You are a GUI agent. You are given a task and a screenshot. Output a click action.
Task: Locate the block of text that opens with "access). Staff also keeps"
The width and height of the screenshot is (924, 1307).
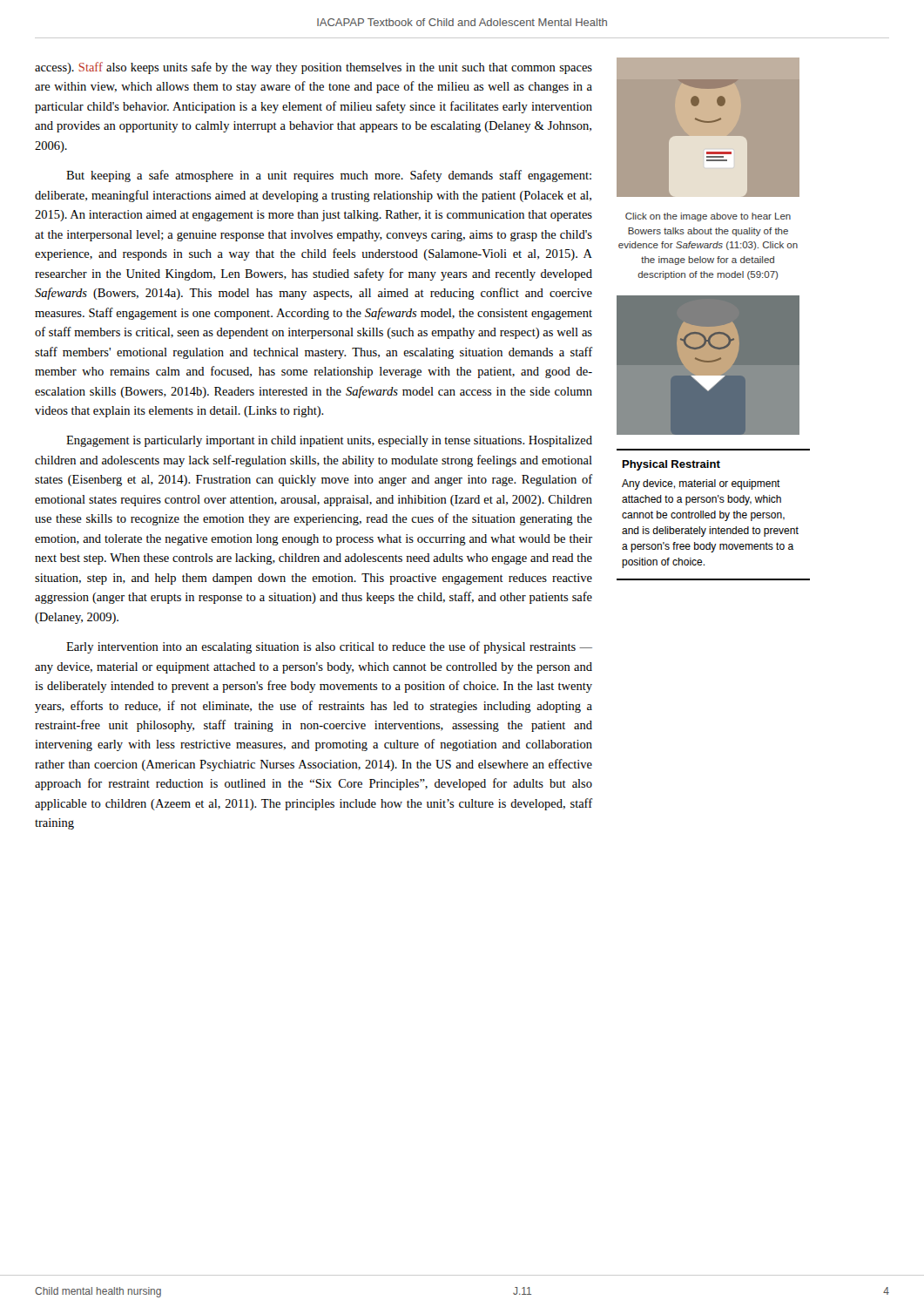click(314, 106)
